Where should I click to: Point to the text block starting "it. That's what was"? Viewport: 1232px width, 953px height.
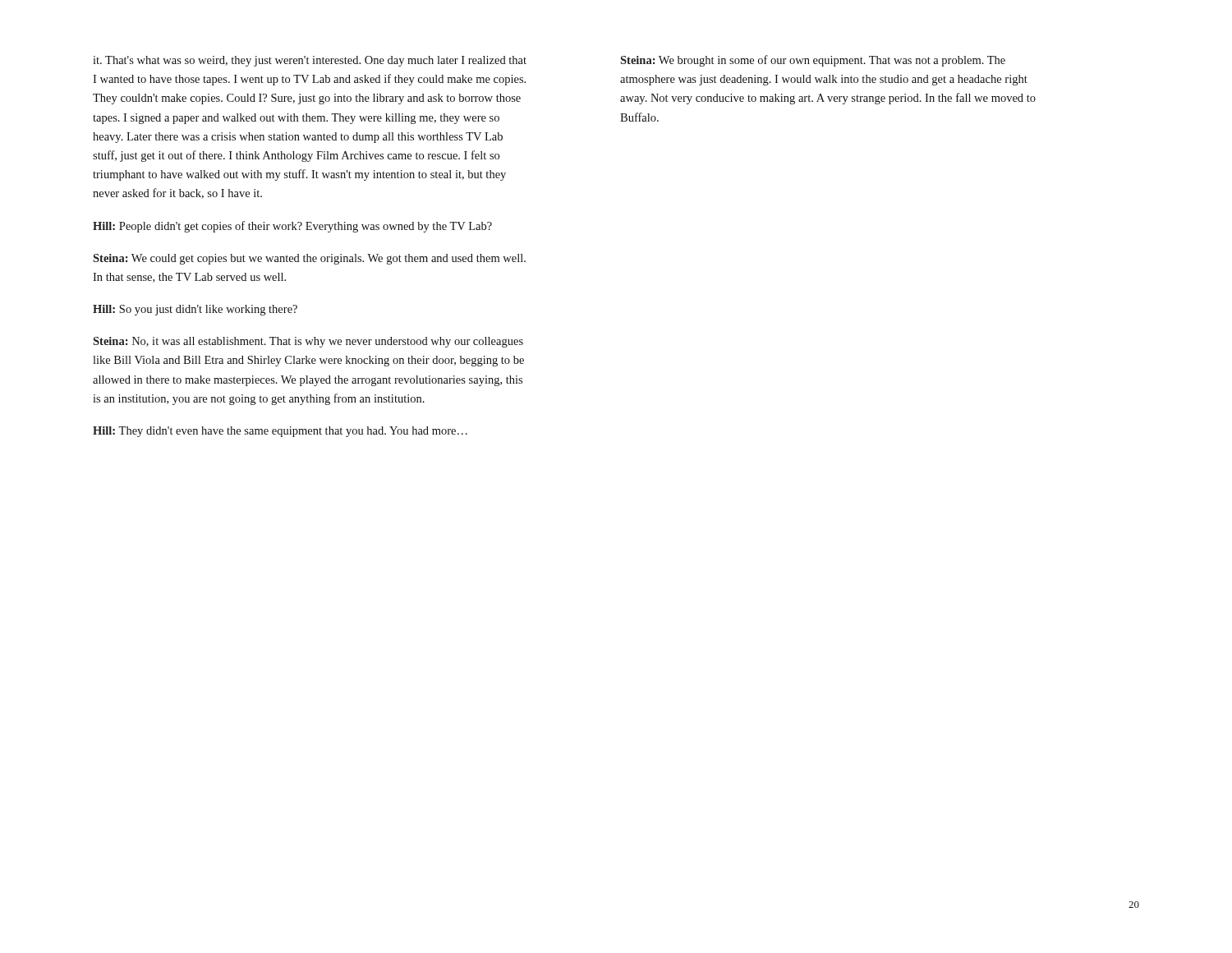tap(310, 127)
